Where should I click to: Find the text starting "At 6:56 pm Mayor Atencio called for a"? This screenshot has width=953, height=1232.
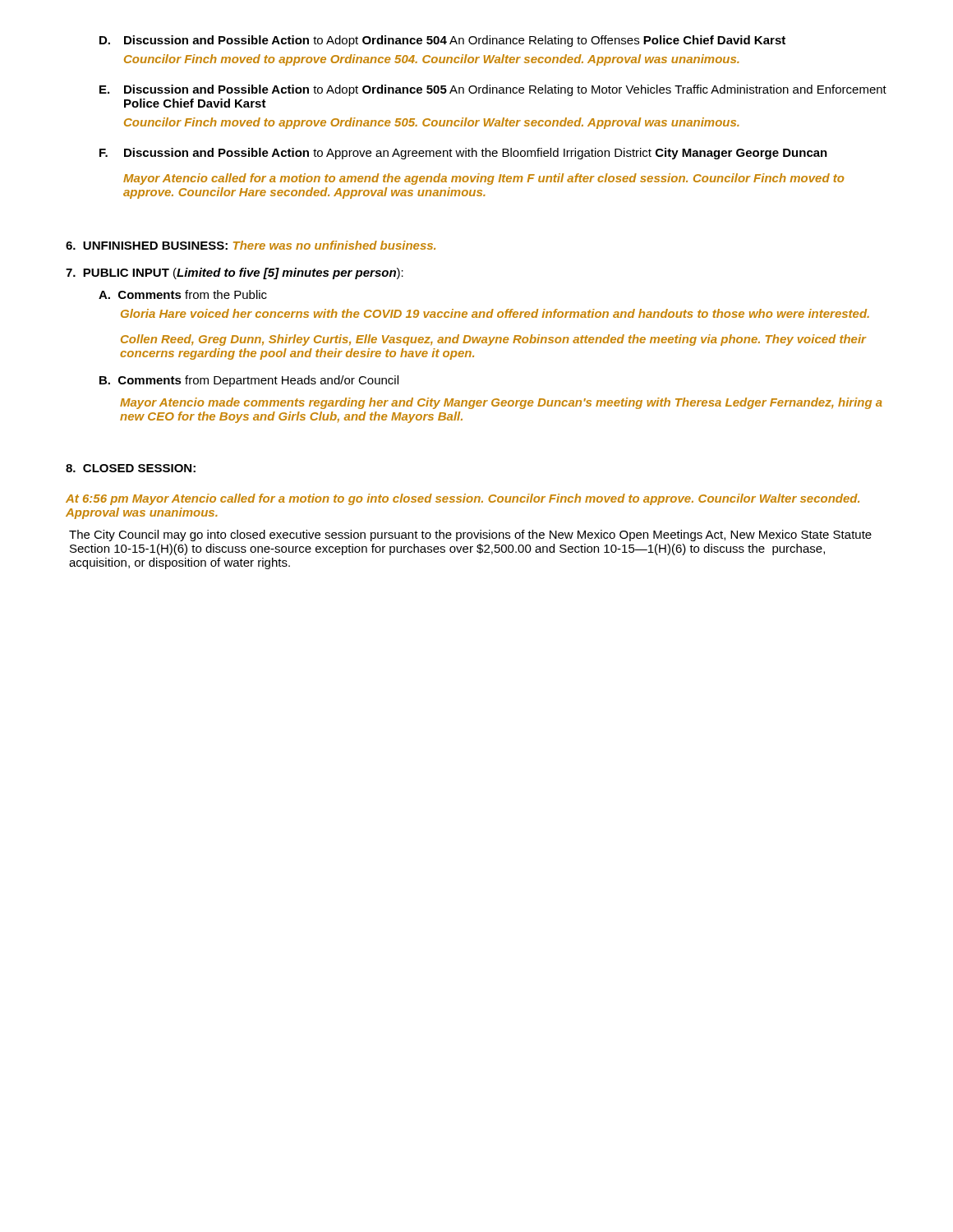(x=476, y=505)
